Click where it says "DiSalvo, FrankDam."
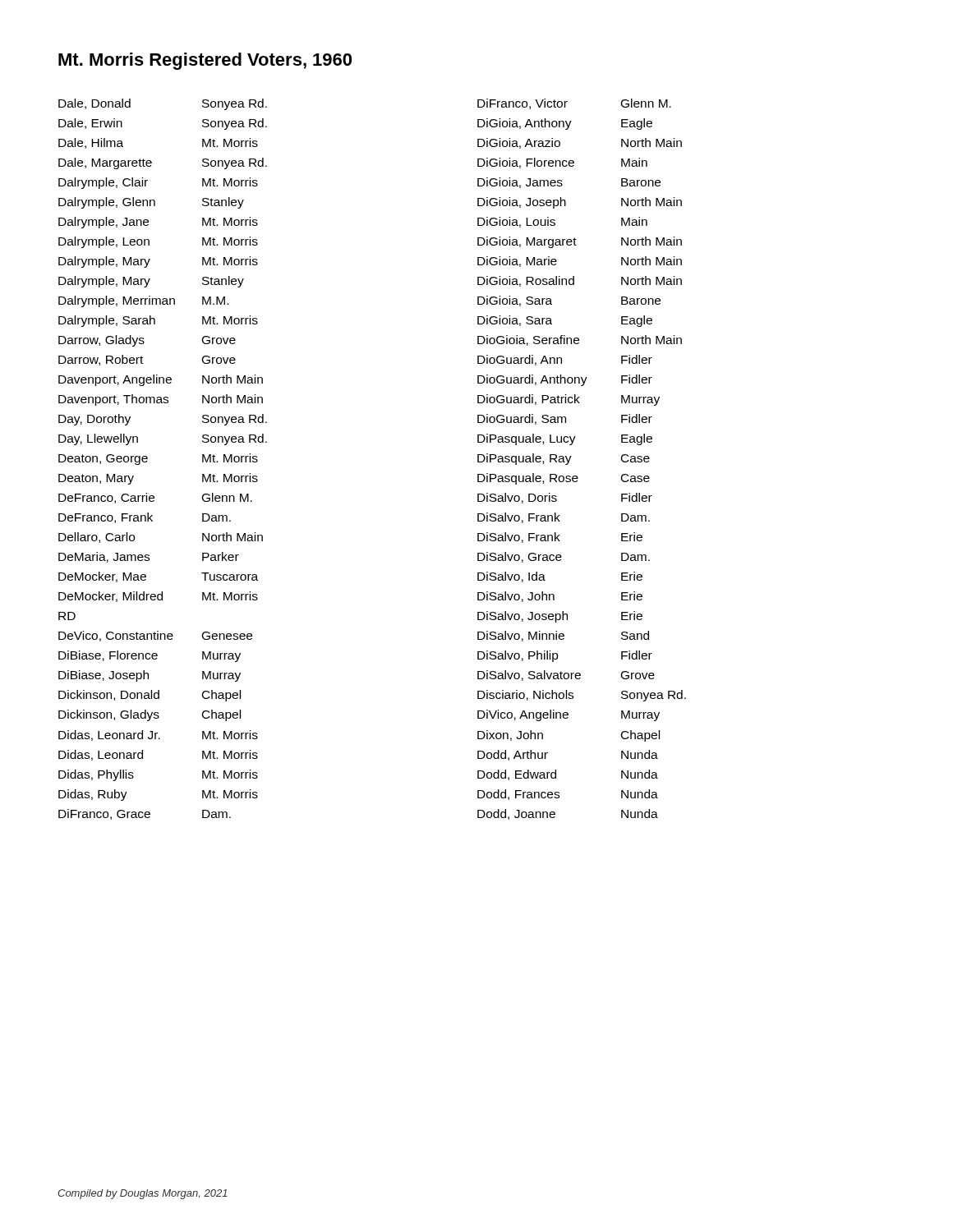This screenshot has width=953, height=1232. [x=514, y=518]
